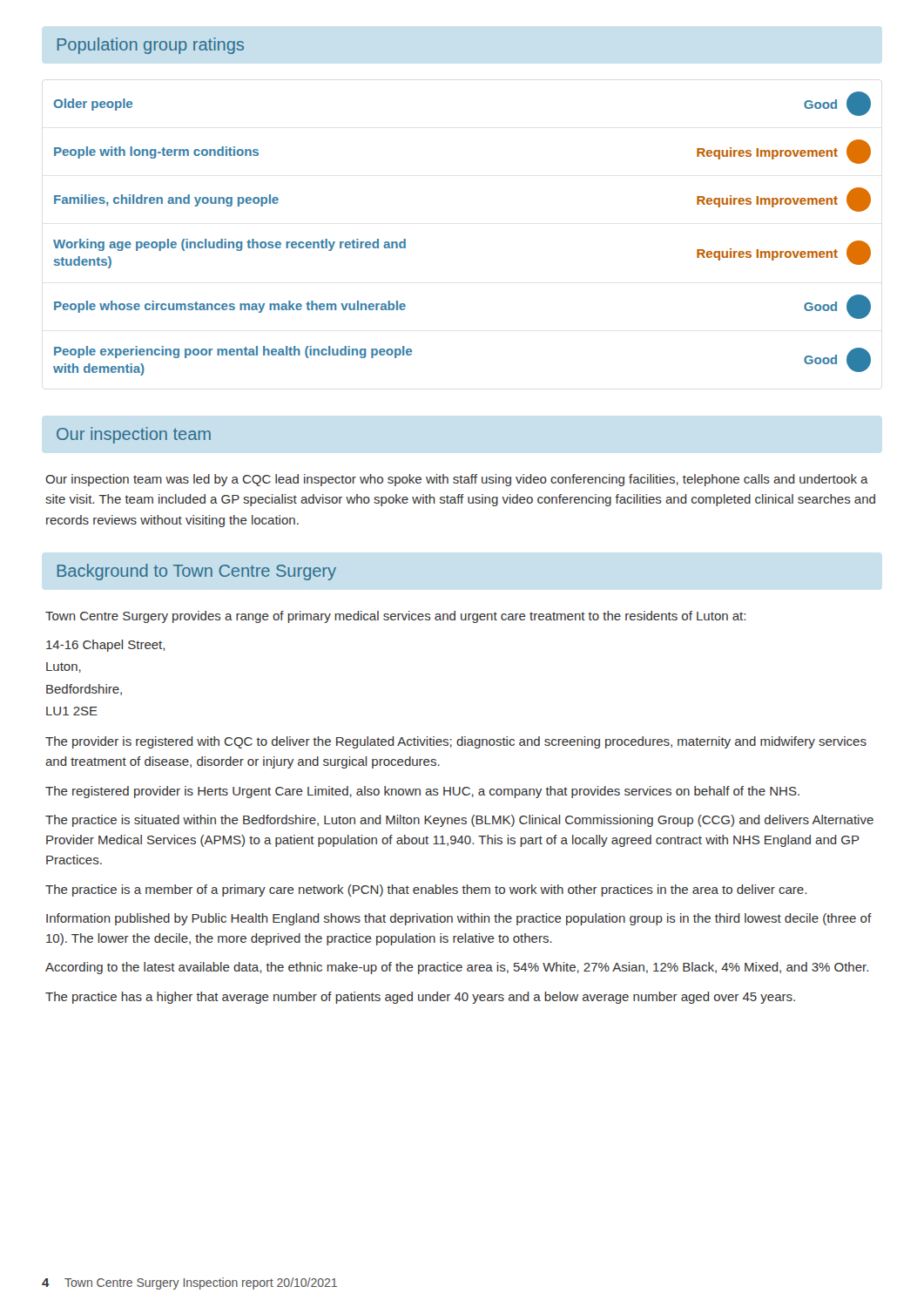The image size is (924, 1307).
Task: Locate the section header that says "Background to Town Centre"
Action: pyautogui.click(x=196, y=571)
